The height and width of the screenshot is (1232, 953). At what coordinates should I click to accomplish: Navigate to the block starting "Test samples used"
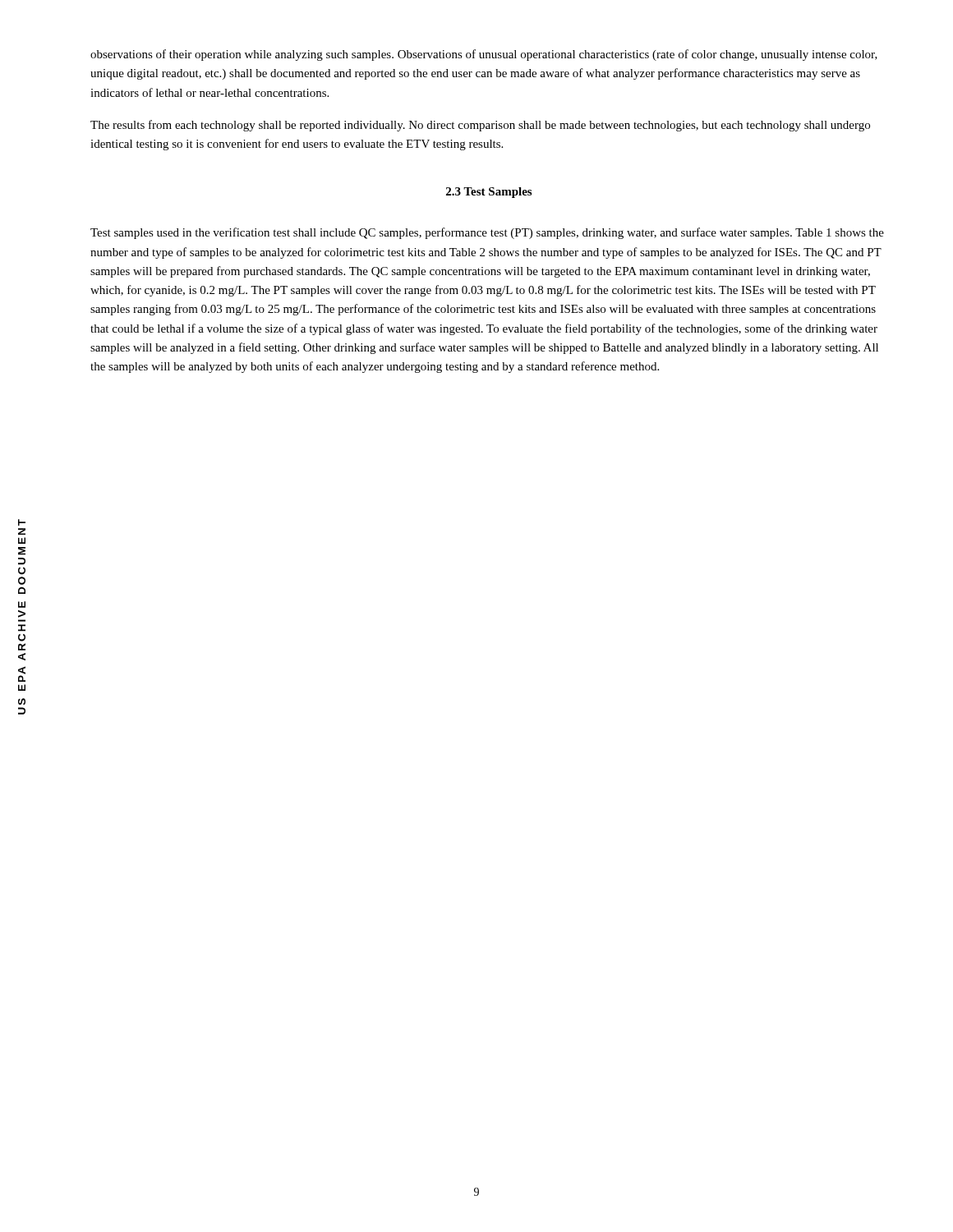coord(489,300)
